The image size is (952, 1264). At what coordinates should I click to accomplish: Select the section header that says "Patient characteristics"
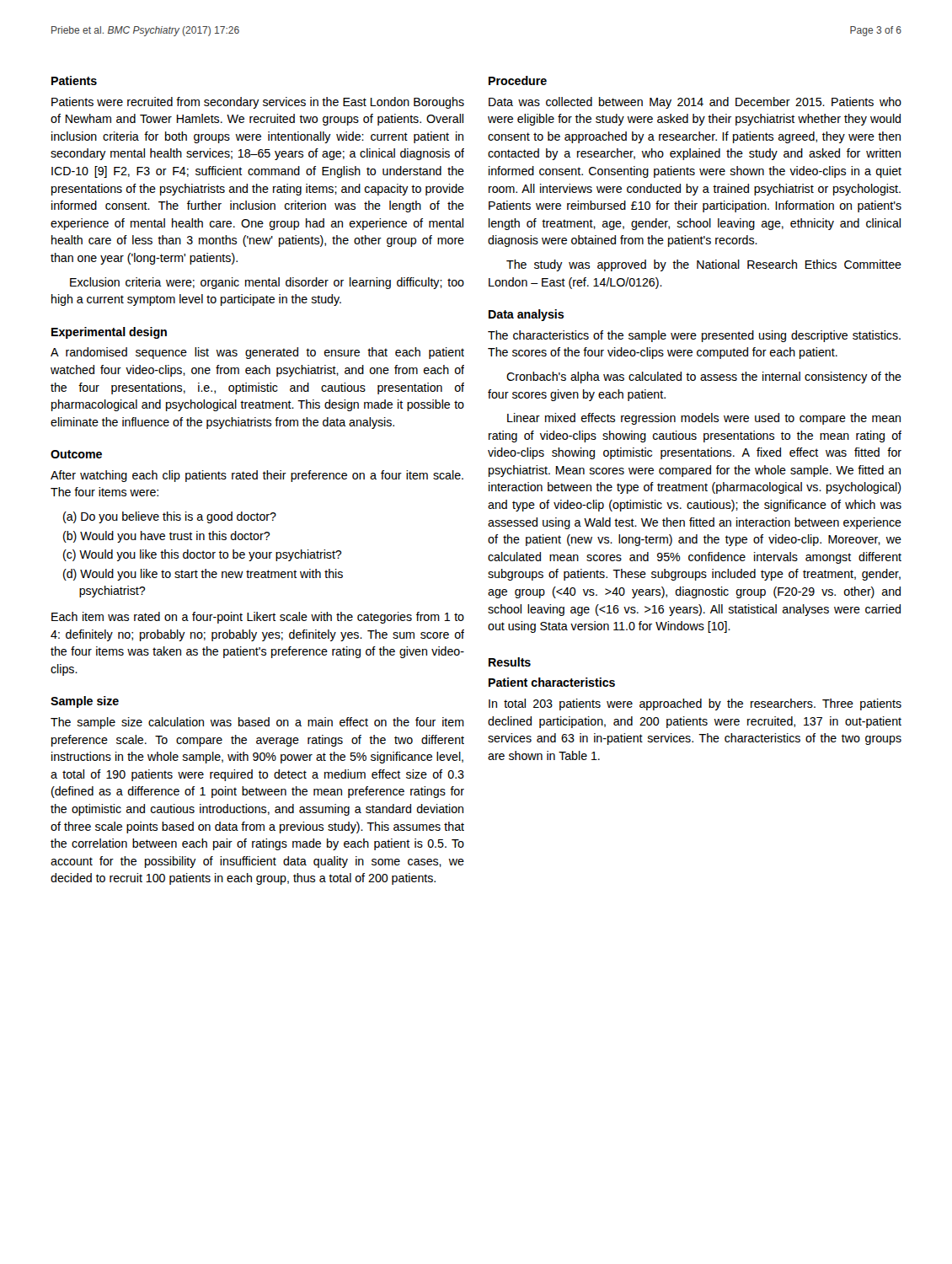tap(552, 683)
